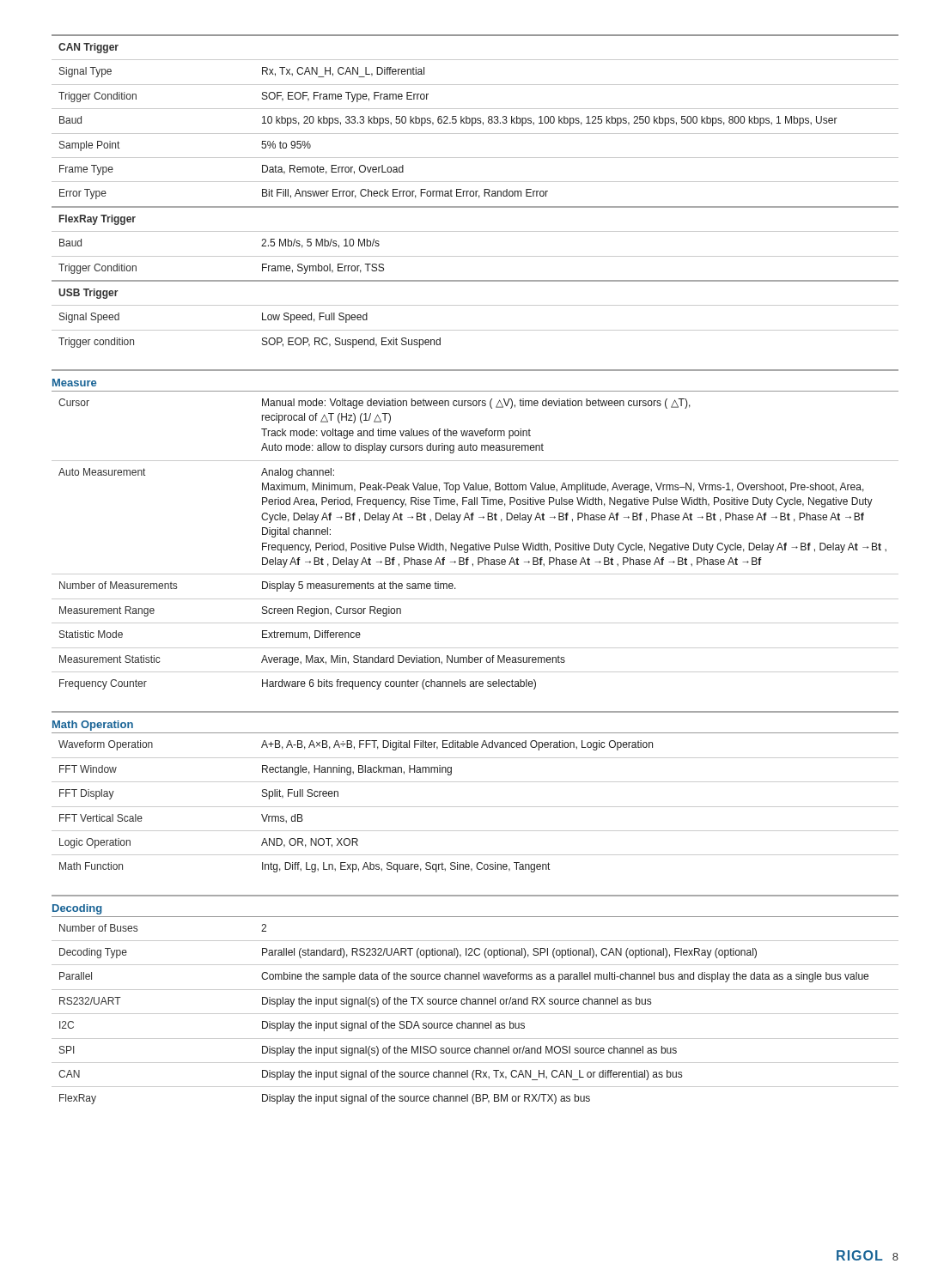Image resolution: width=950 pixels, height=1288 pixels.
Task: Point to the text starting "Combine the sample data of the source channel"
Action: click(x=565, y=977)
